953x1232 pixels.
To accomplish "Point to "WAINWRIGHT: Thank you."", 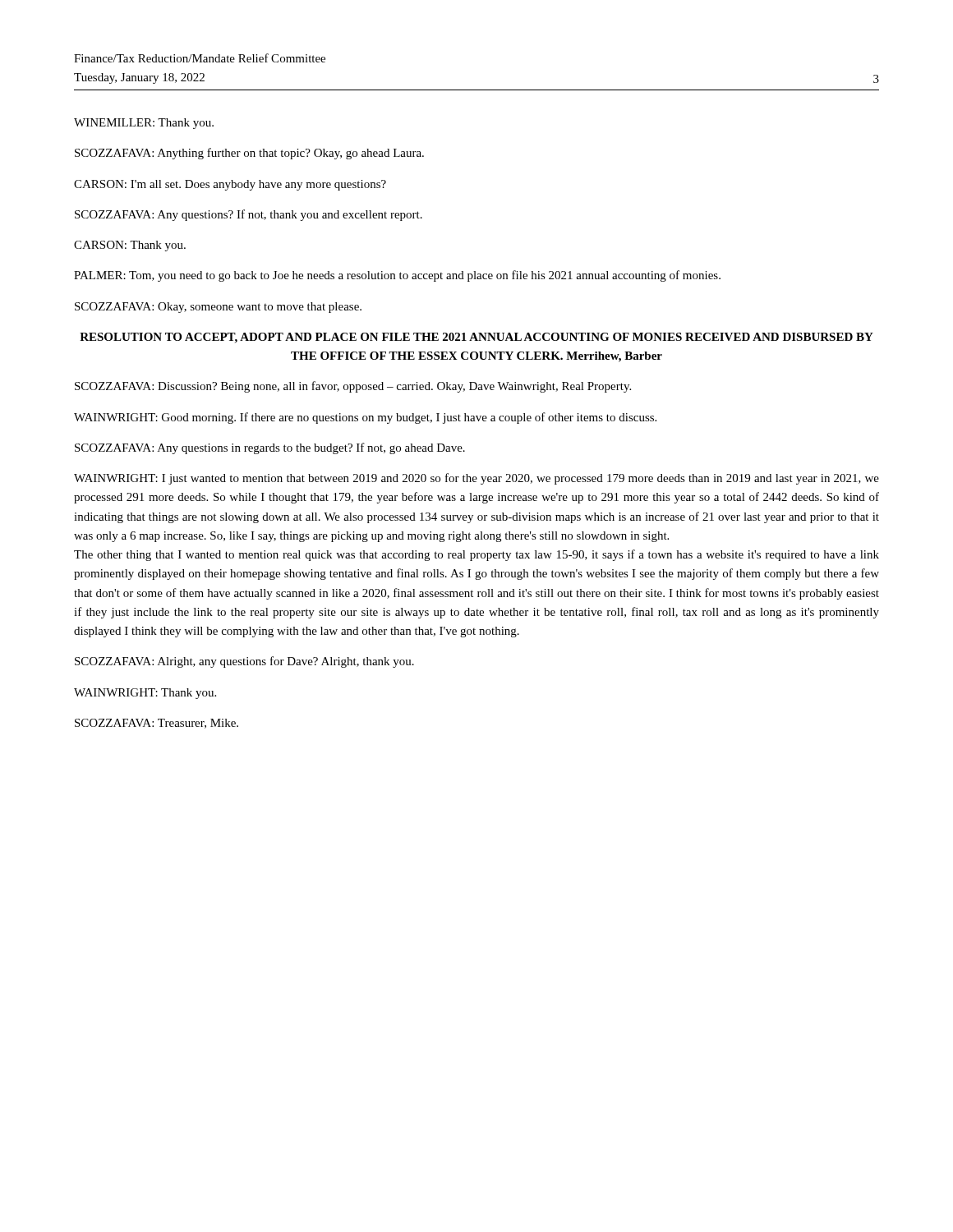I will (146, 692).
